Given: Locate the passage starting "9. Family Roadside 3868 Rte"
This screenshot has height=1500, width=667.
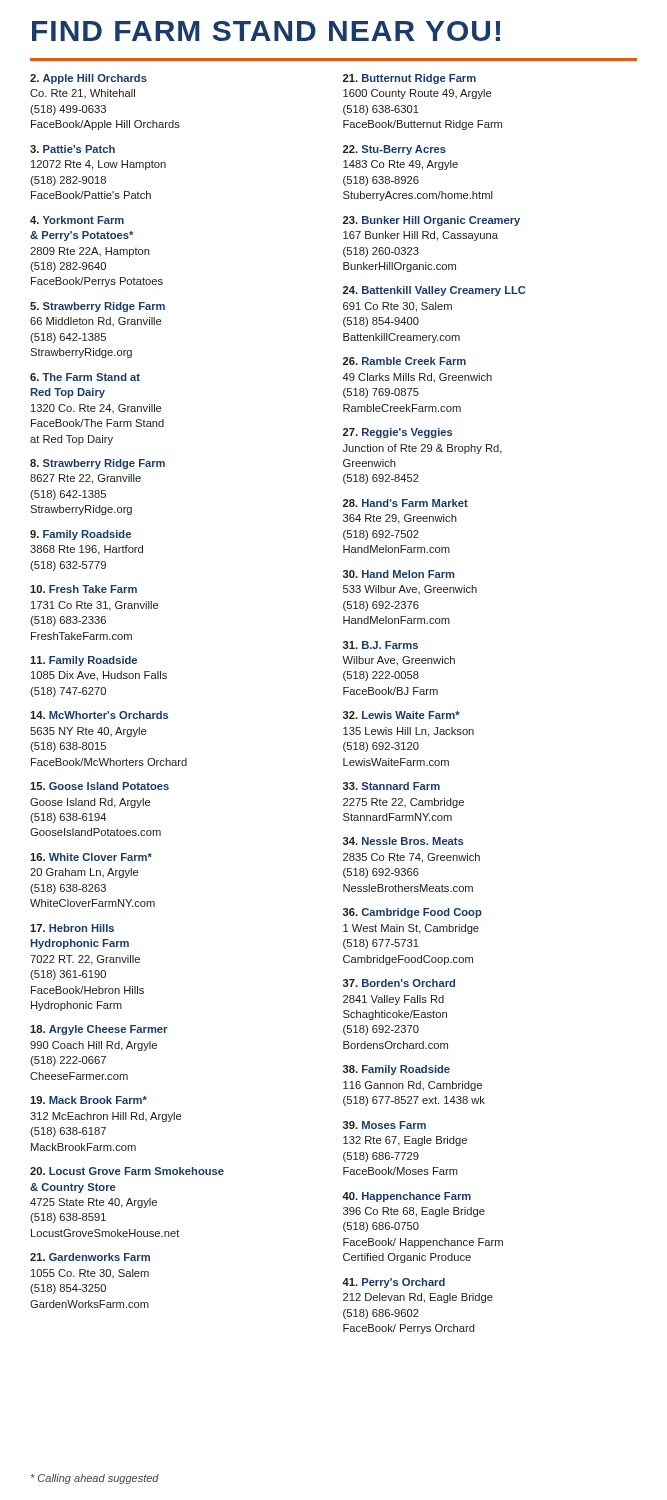Looking at the screenshot, I should (80, 535).
